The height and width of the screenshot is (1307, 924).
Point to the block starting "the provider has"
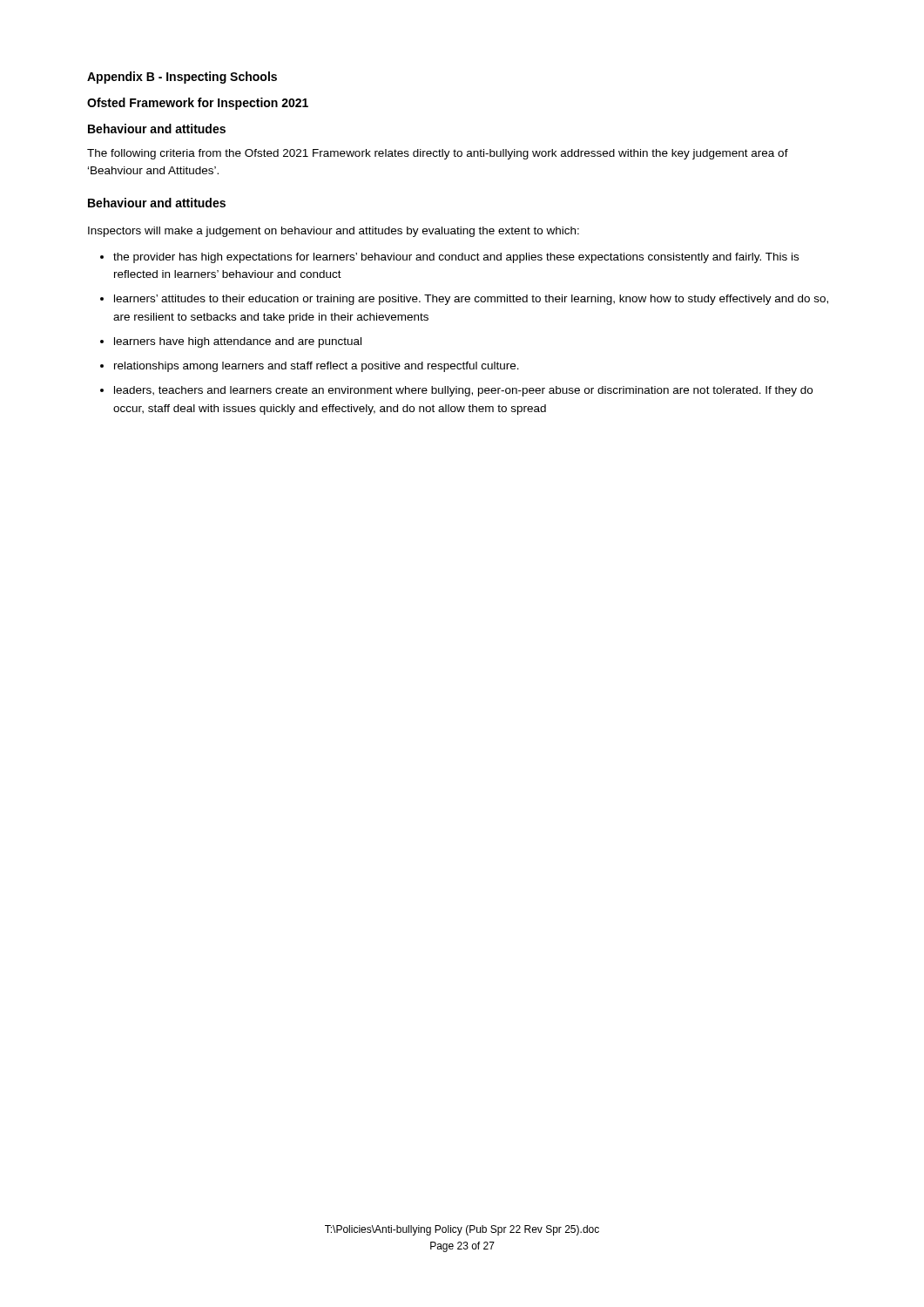tap(456, 265)
